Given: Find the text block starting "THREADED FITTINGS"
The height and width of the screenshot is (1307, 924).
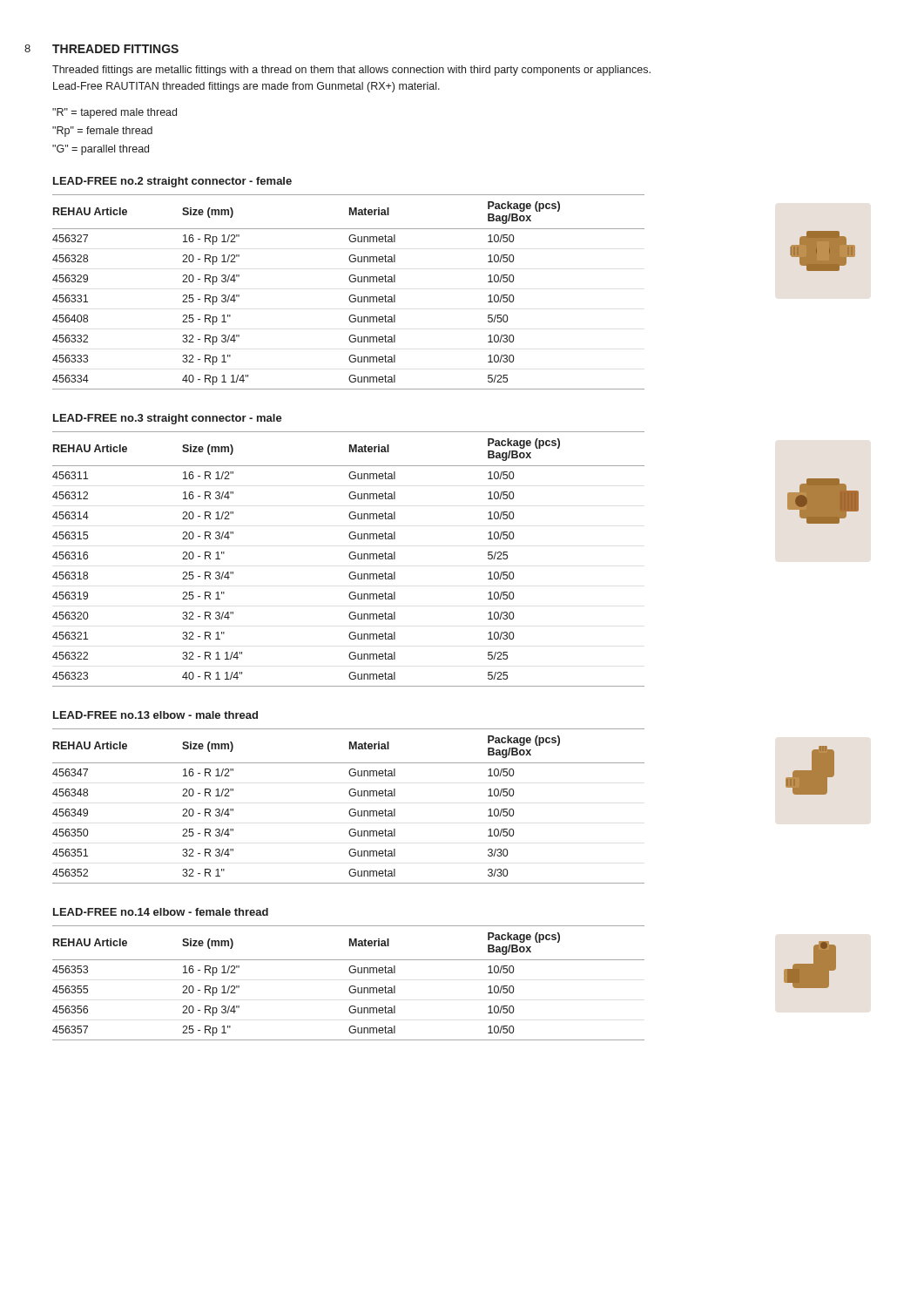Looking at the screenshot, I should point(116,49).
